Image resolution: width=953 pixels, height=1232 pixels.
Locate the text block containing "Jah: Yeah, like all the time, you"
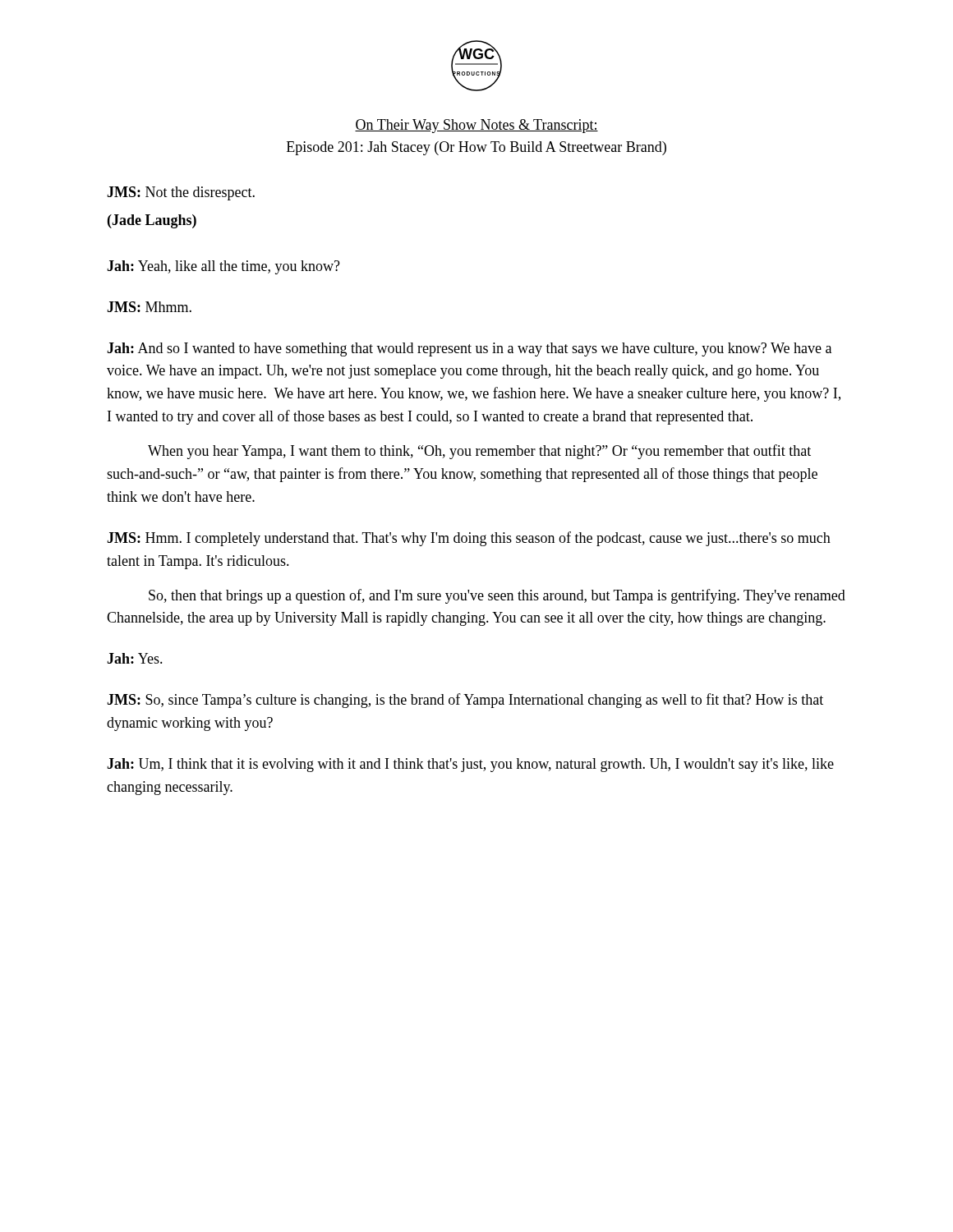pyautogui.click(x=223, y=266)
